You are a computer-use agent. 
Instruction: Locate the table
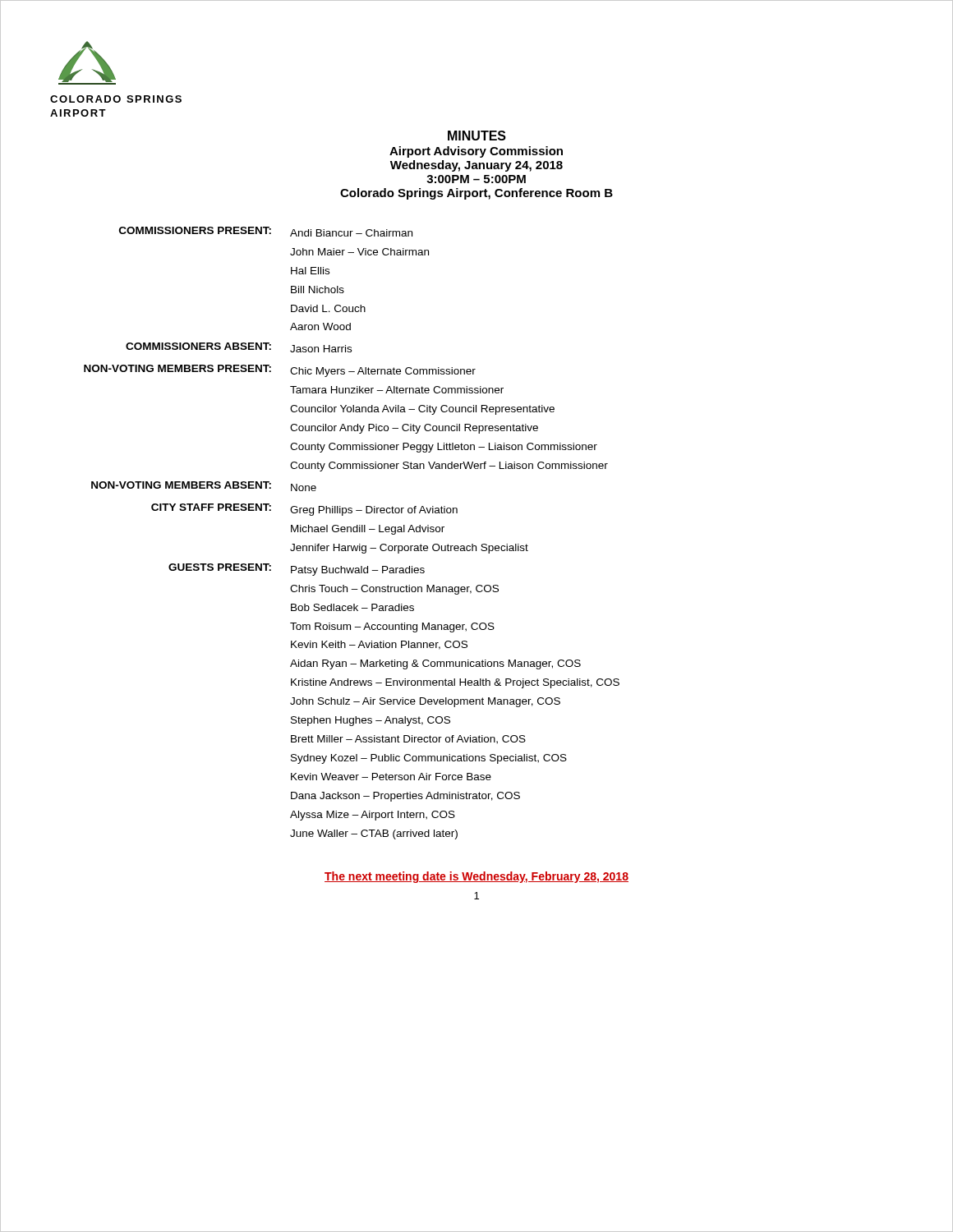pyautogui.click(x=476, y=534)
